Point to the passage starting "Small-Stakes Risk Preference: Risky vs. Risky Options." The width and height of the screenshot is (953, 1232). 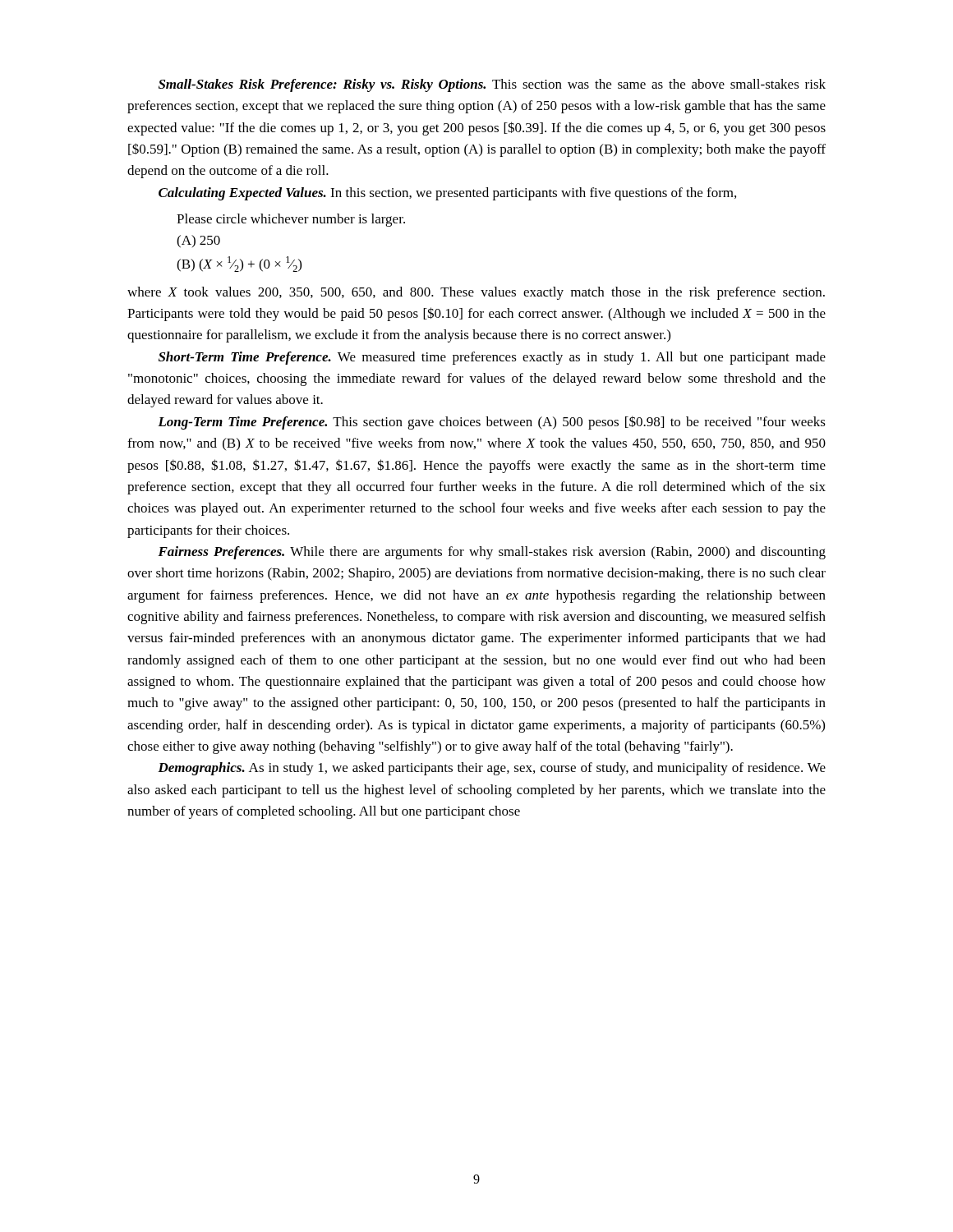pos(476,128)
